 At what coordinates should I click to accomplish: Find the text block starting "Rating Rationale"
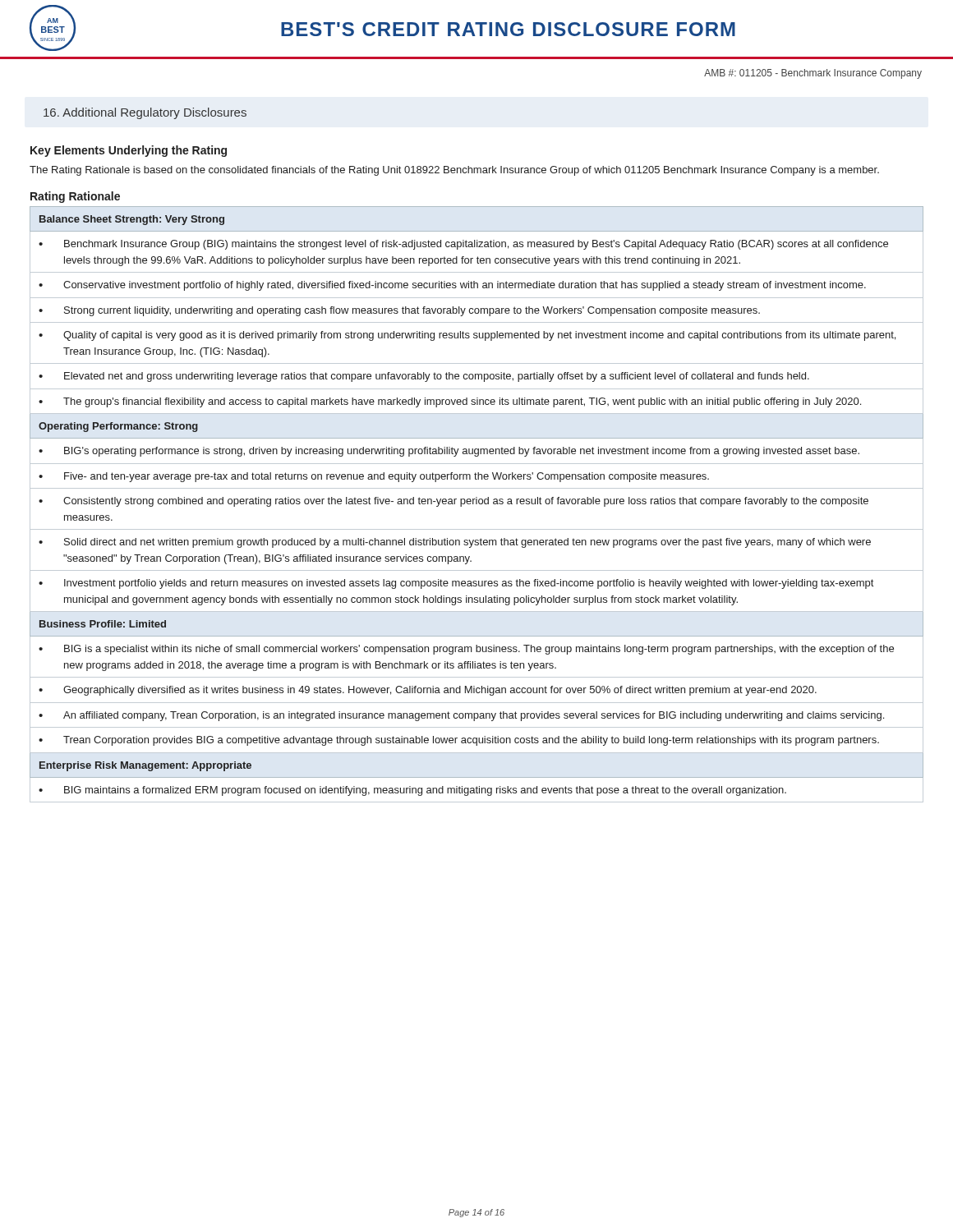click(x=75, y=196)
